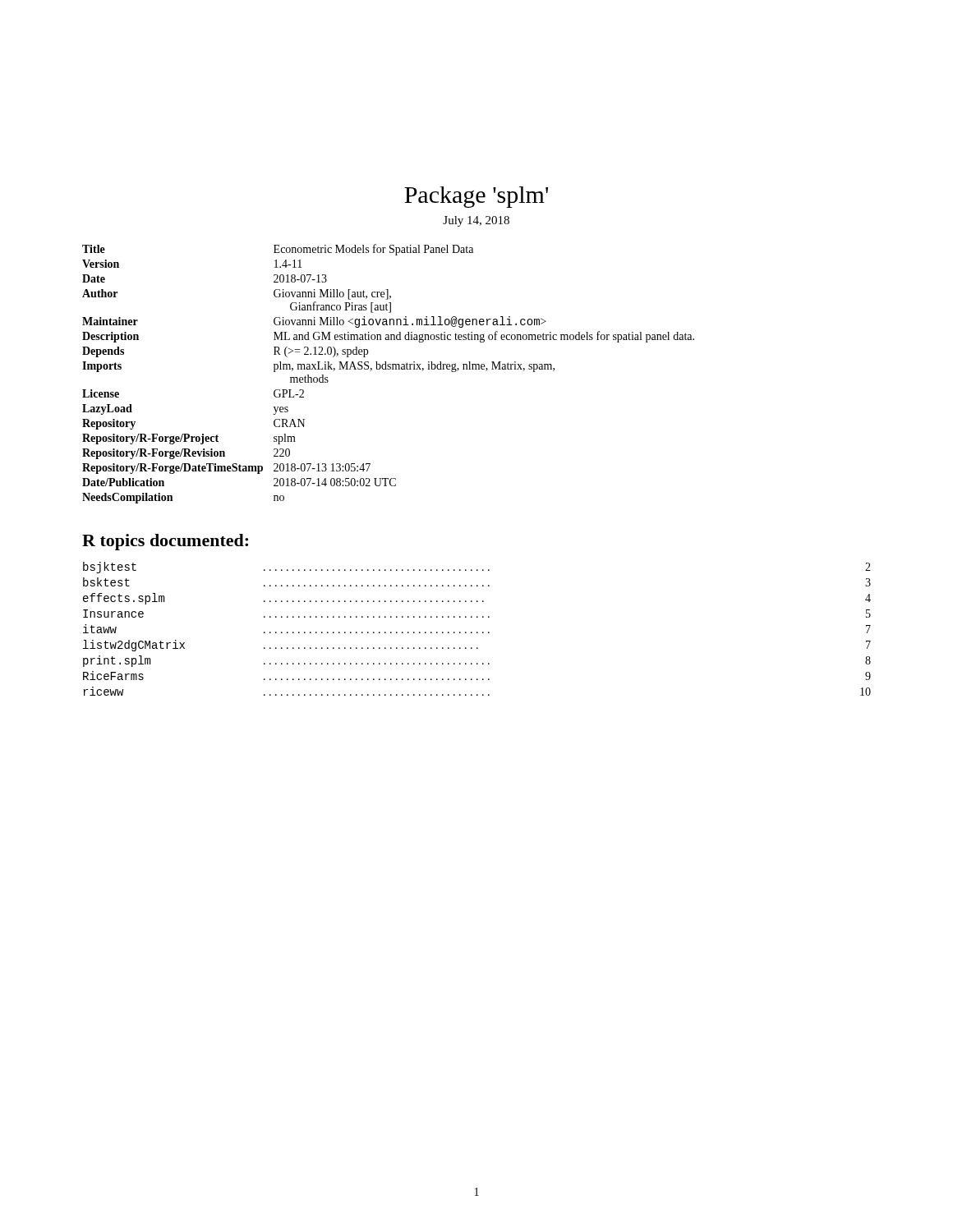Locate the text "License GPL-2"
This screenshot has width=953, height=1232.
point(109,393)
